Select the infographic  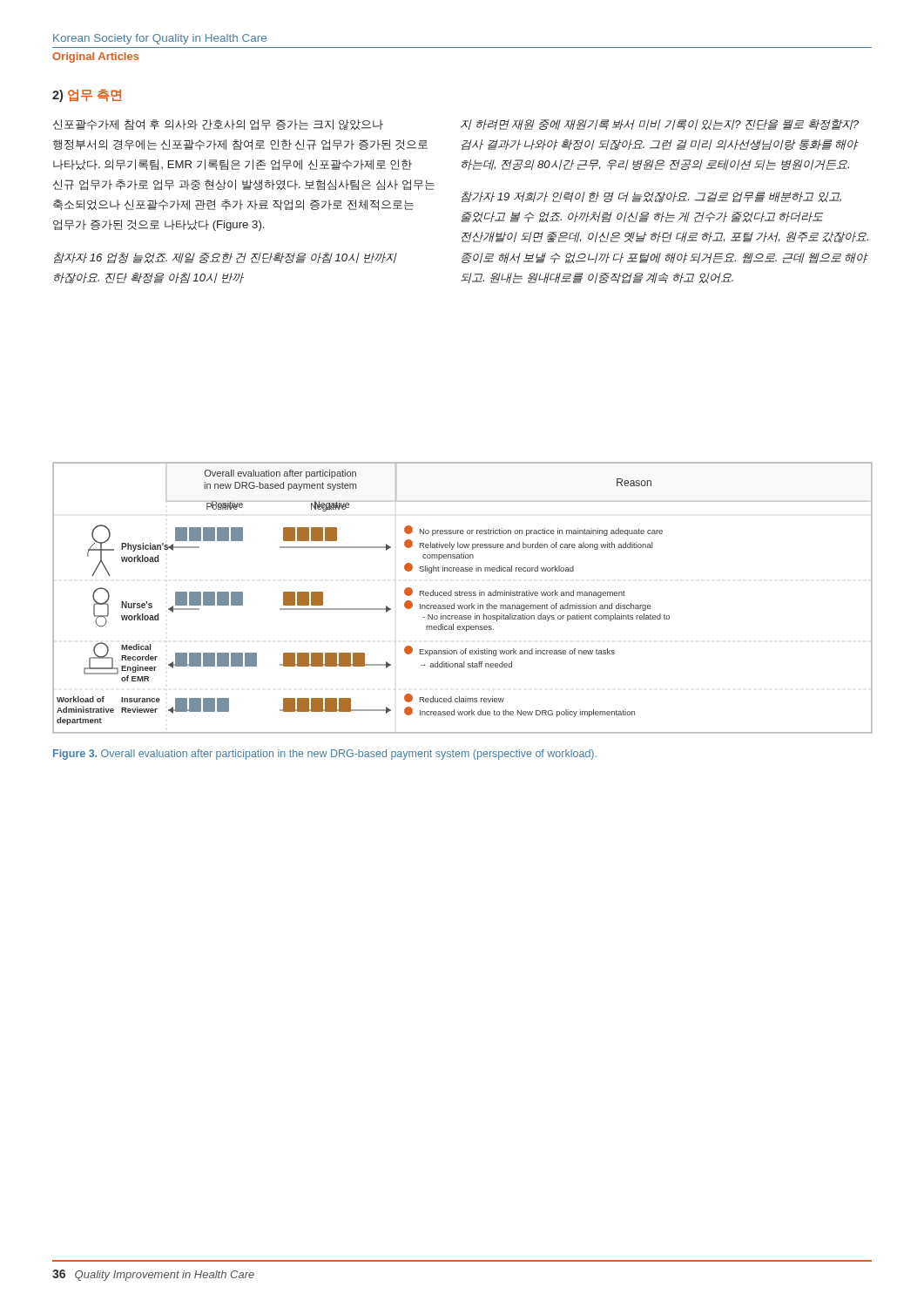coord(462,612)
